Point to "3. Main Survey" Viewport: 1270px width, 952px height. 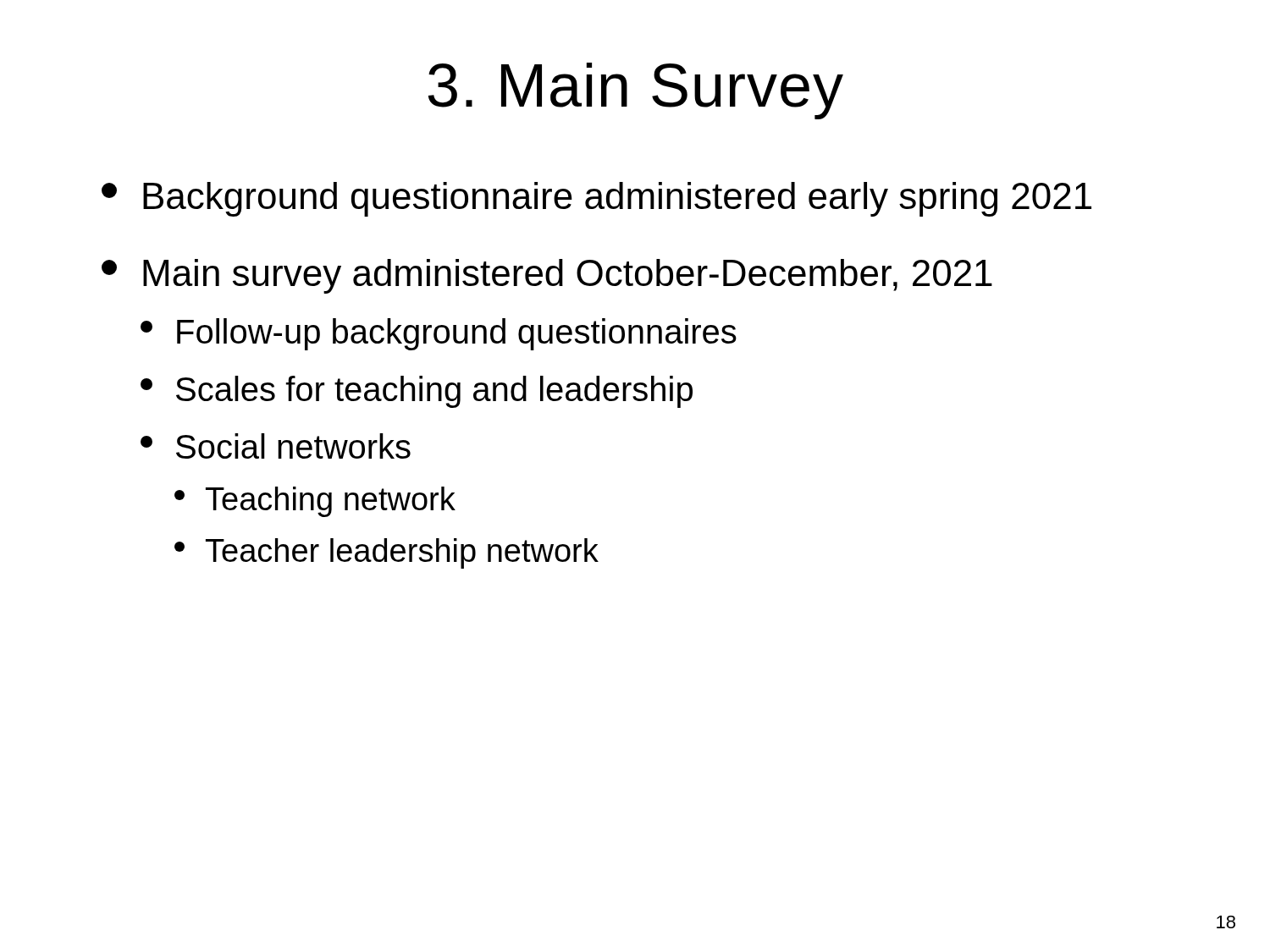(635, 85)
